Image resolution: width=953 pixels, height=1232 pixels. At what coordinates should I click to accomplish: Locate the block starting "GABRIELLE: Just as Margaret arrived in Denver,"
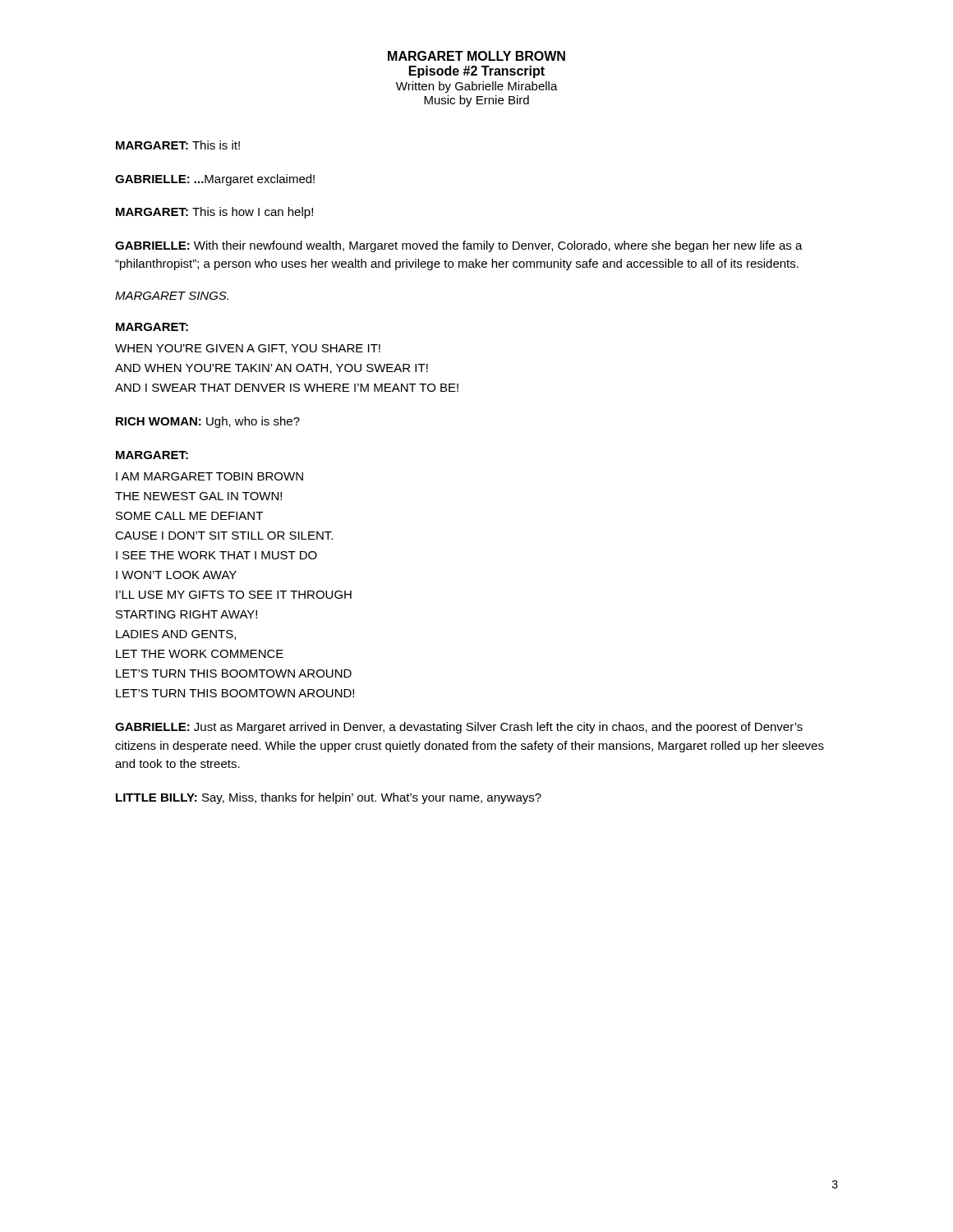point(469,745)
